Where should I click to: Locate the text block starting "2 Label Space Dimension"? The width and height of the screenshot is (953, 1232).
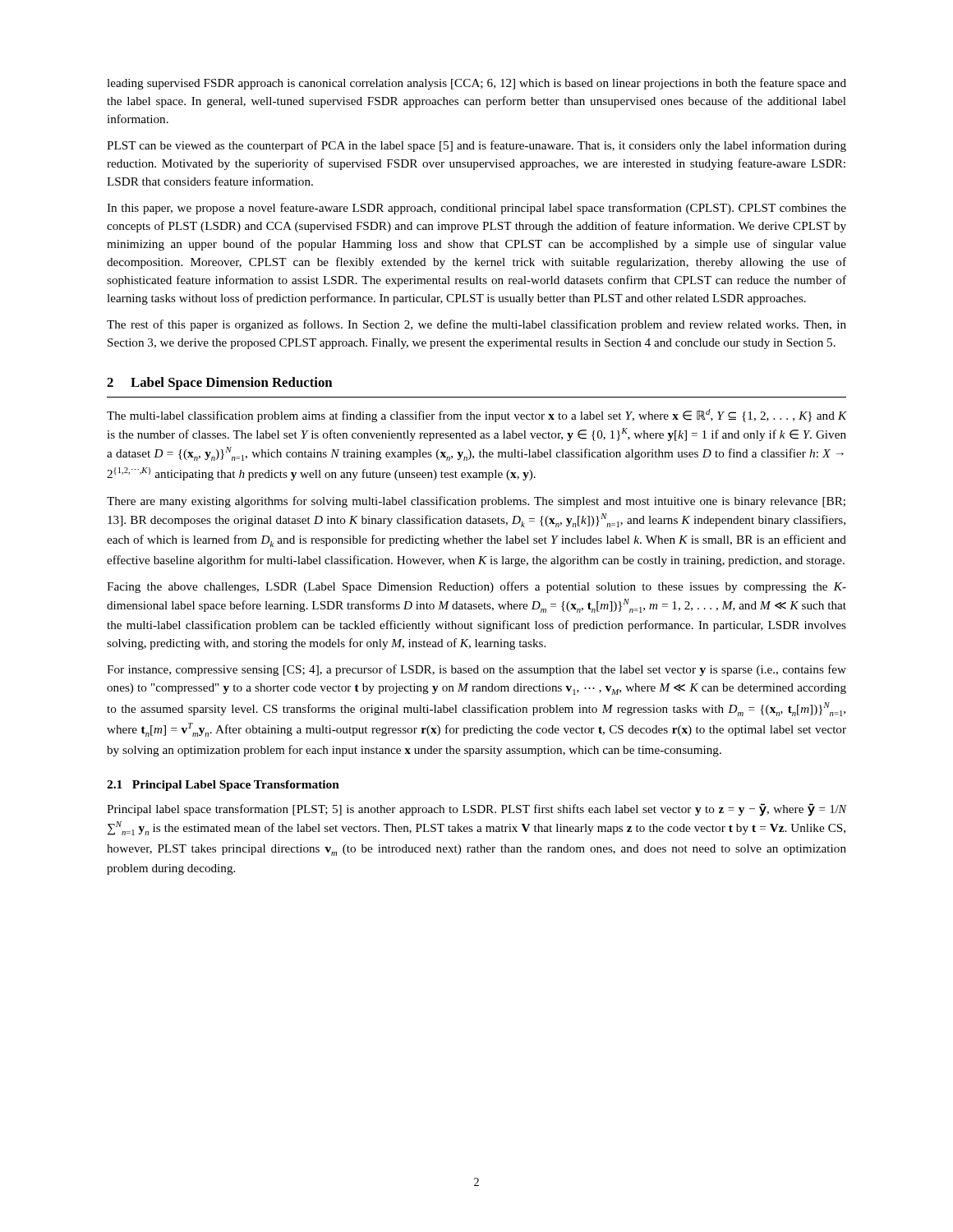point(220,383)
